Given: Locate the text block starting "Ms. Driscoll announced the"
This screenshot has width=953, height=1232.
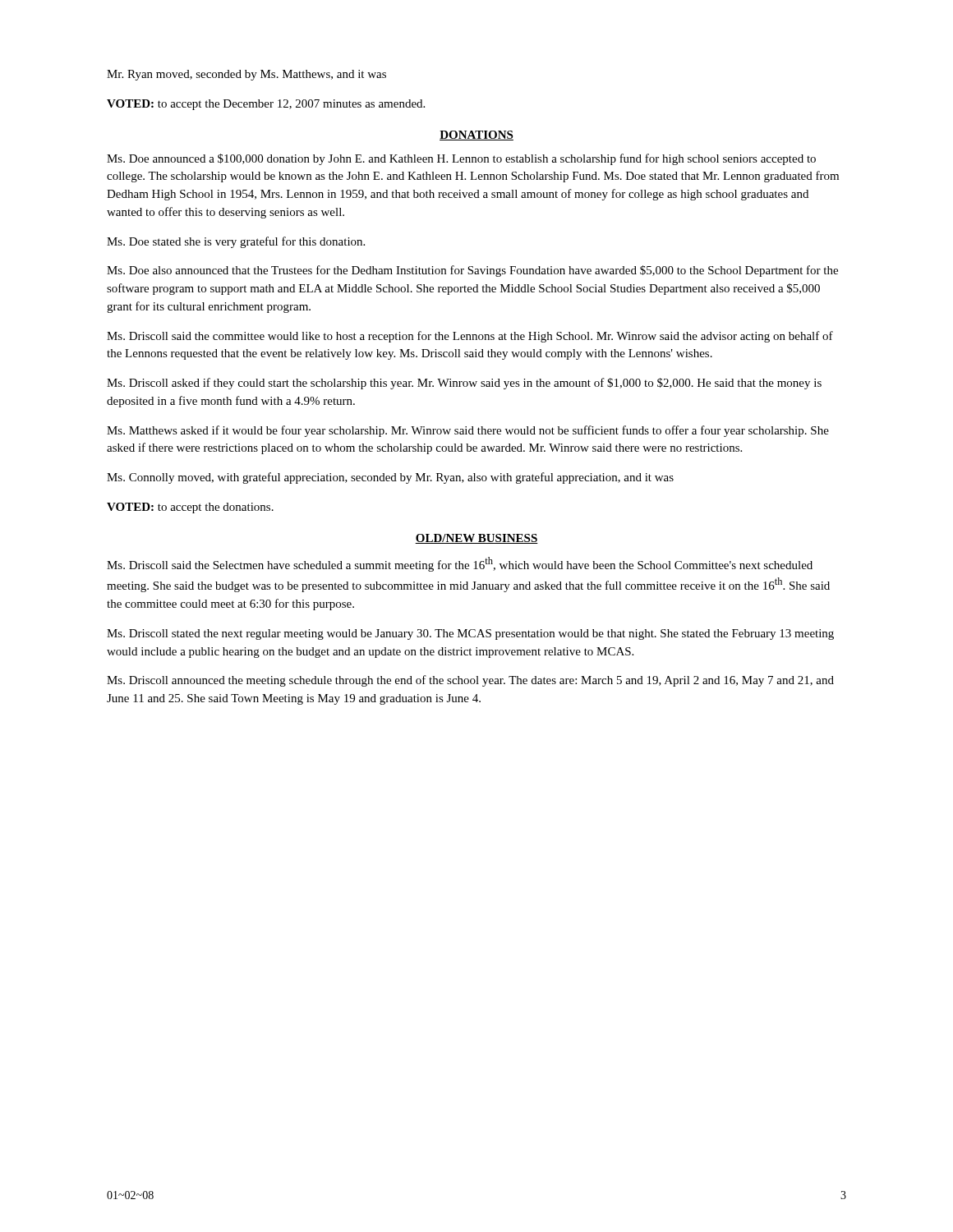Looking at the screenshot, I should (x=476, y=690).
